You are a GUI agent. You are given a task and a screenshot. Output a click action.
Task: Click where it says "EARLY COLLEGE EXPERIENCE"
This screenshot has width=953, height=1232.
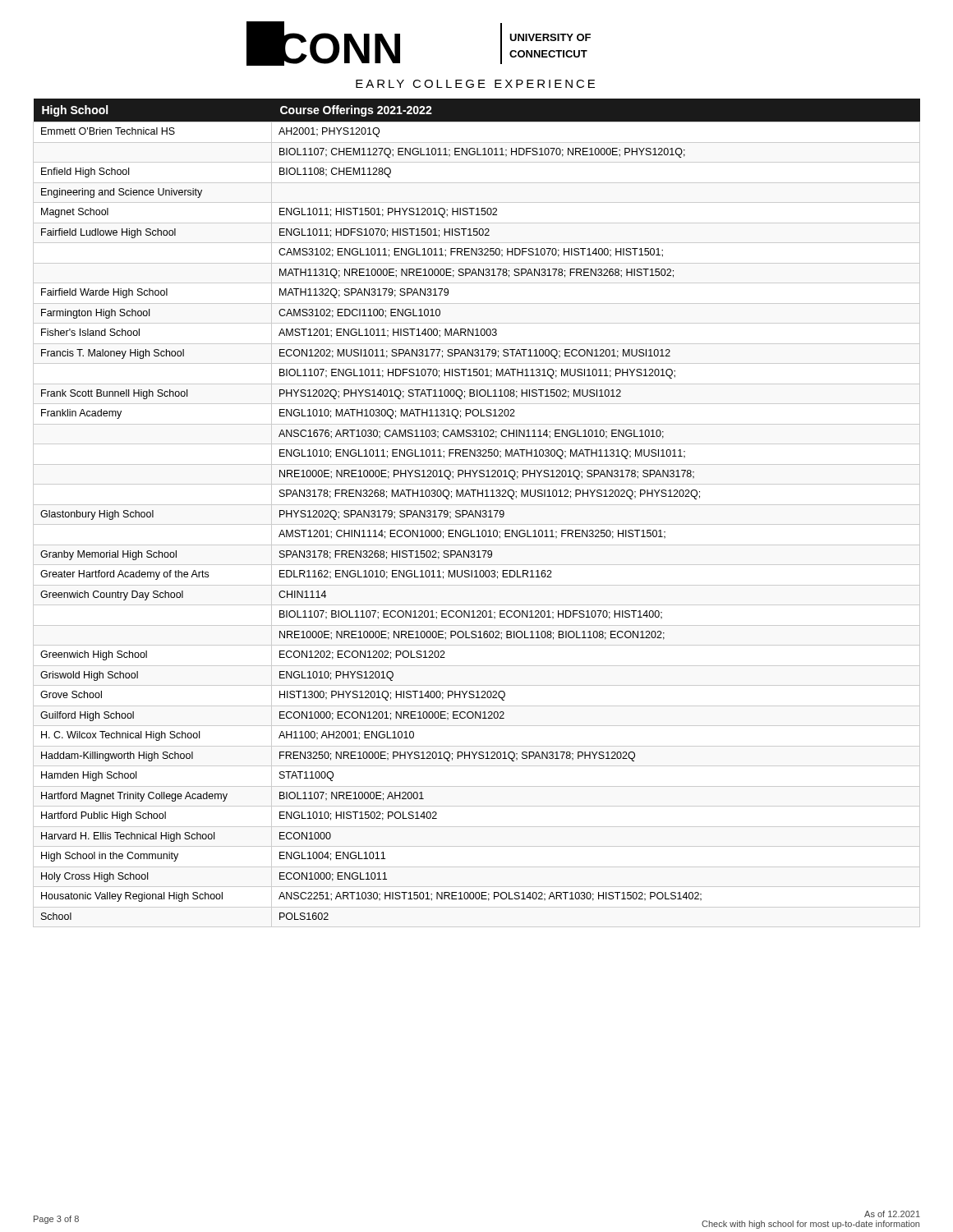point(476,83)
